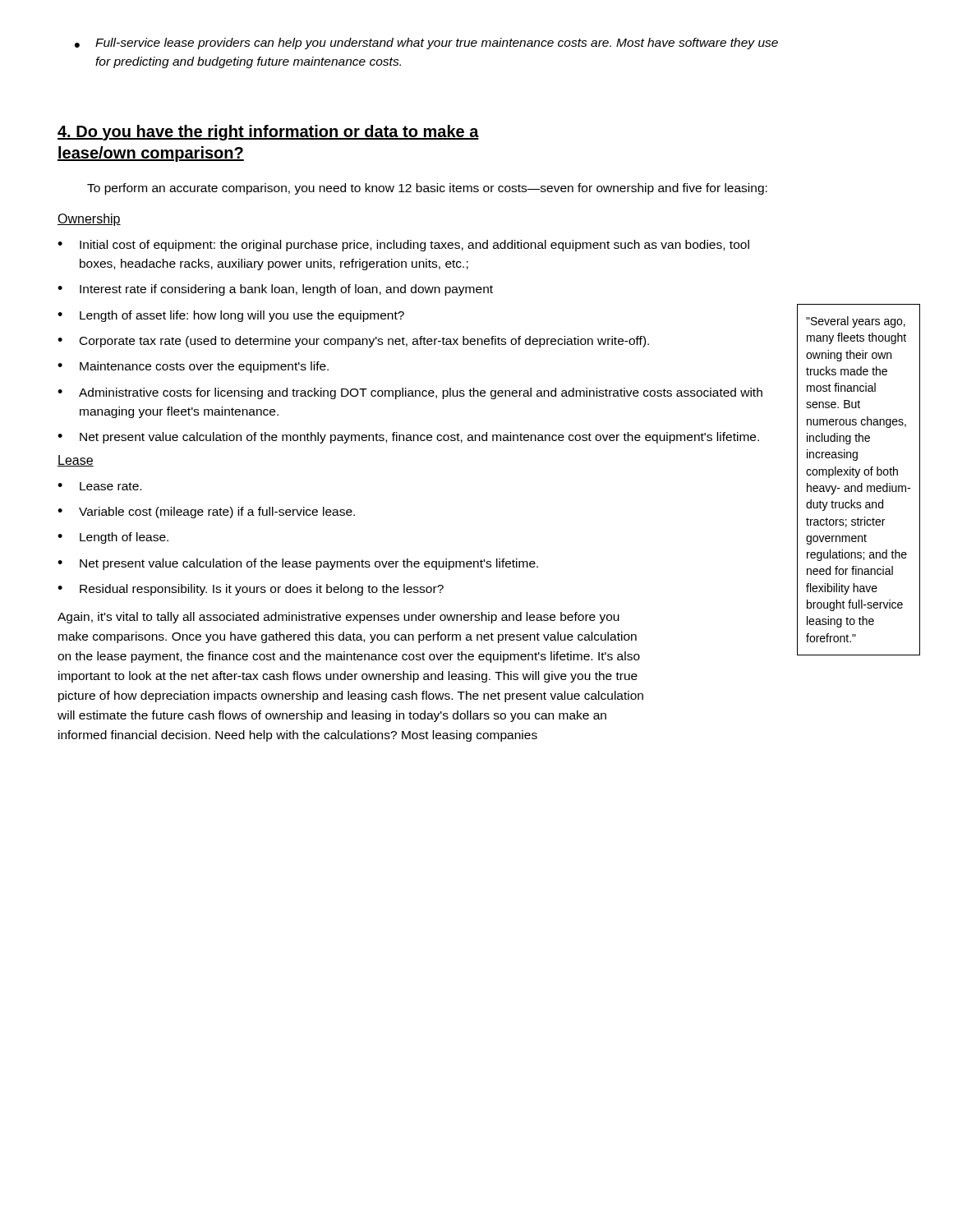
Task: Select the list item with the text "• Variable cost (mileage rate)"
Action: (x=206, y=513)
